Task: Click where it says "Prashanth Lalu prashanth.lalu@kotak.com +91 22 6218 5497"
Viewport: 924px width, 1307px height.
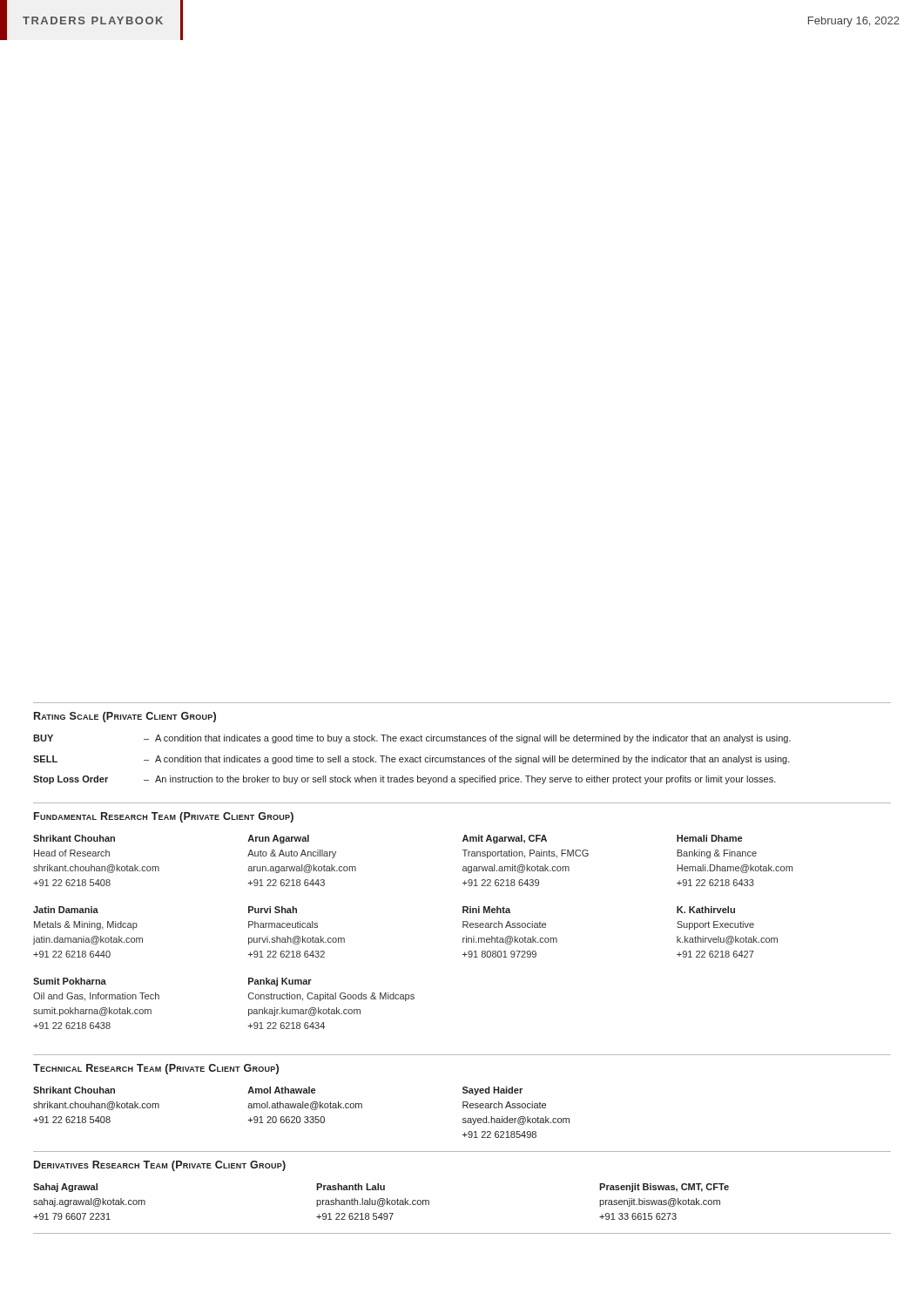Action: tap(373, 1202)
